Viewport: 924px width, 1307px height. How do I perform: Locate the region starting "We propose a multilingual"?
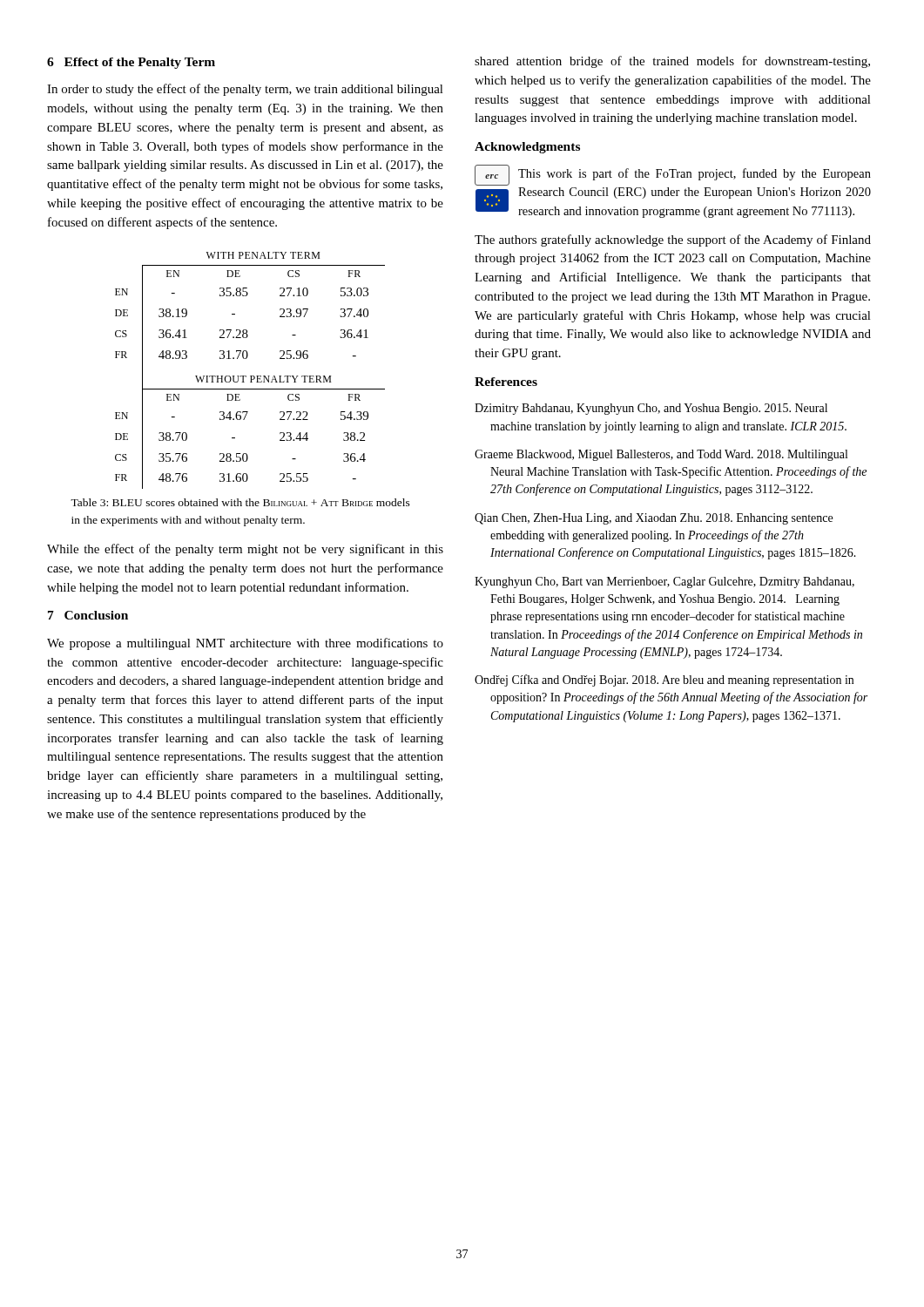(245, 729)
